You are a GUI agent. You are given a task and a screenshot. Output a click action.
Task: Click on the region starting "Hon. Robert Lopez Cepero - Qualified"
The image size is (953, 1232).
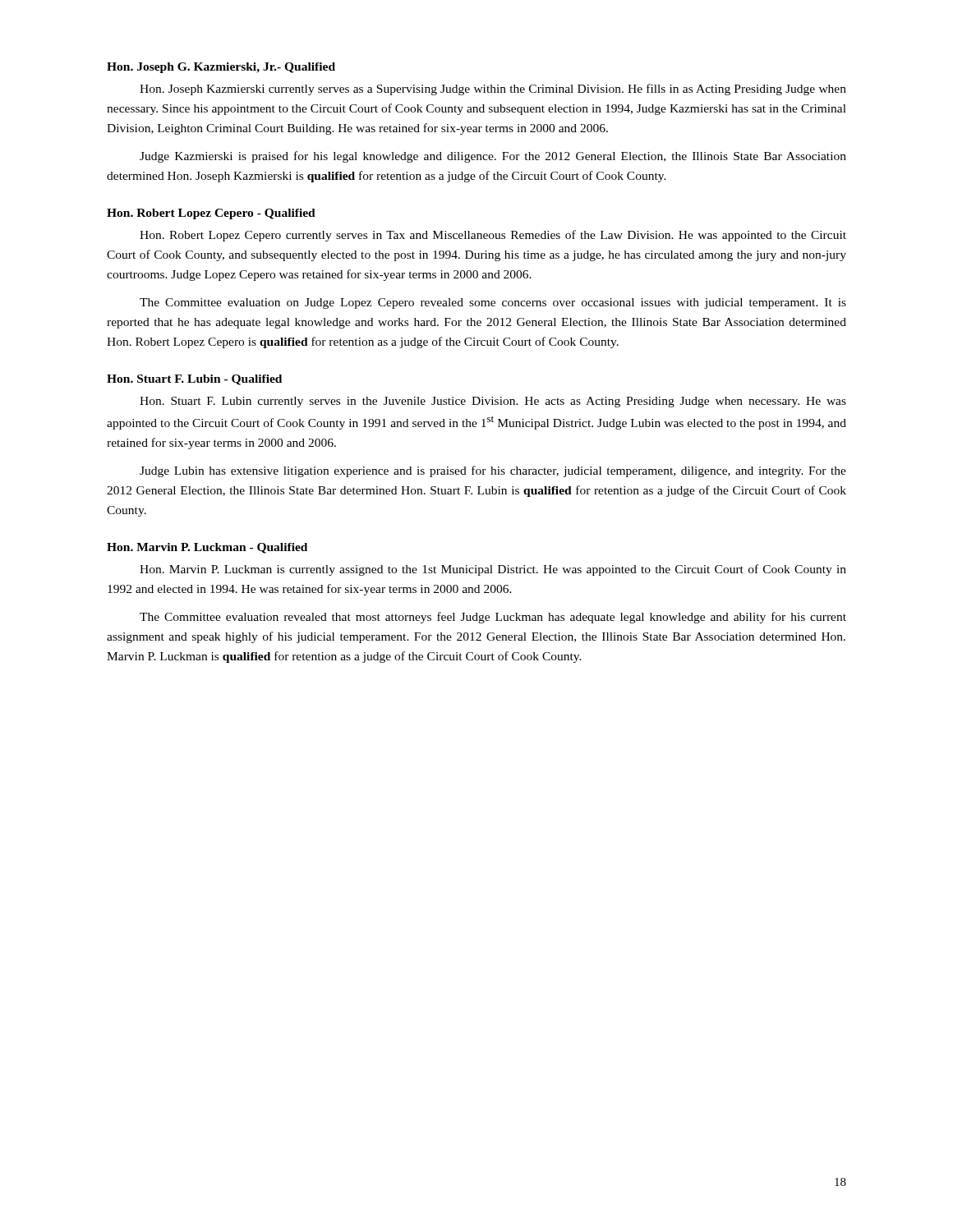coord(211,212)
